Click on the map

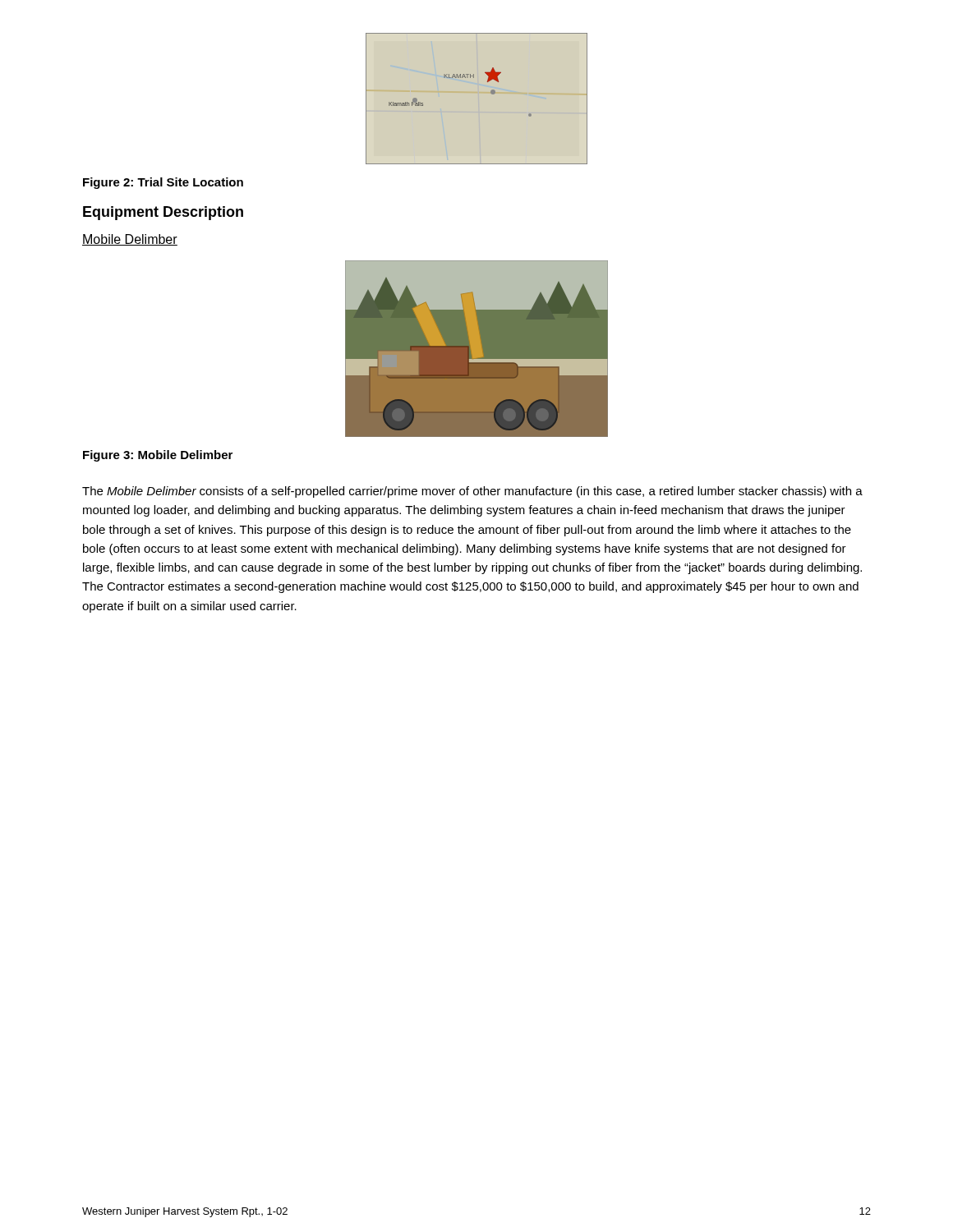476,100
